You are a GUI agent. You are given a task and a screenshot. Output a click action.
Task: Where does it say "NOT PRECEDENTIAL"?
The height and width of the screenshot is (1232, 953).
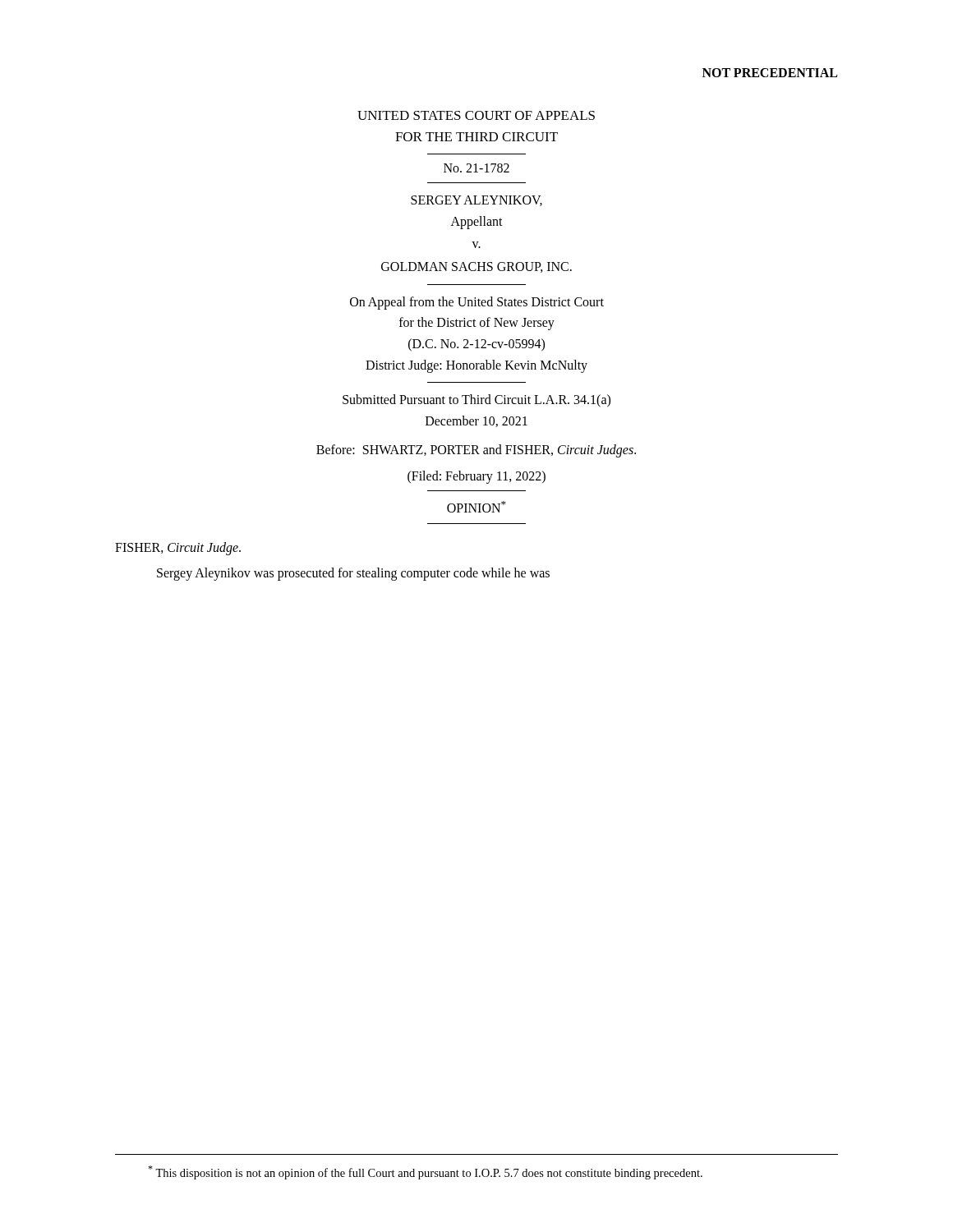click(x=770, y=73)
